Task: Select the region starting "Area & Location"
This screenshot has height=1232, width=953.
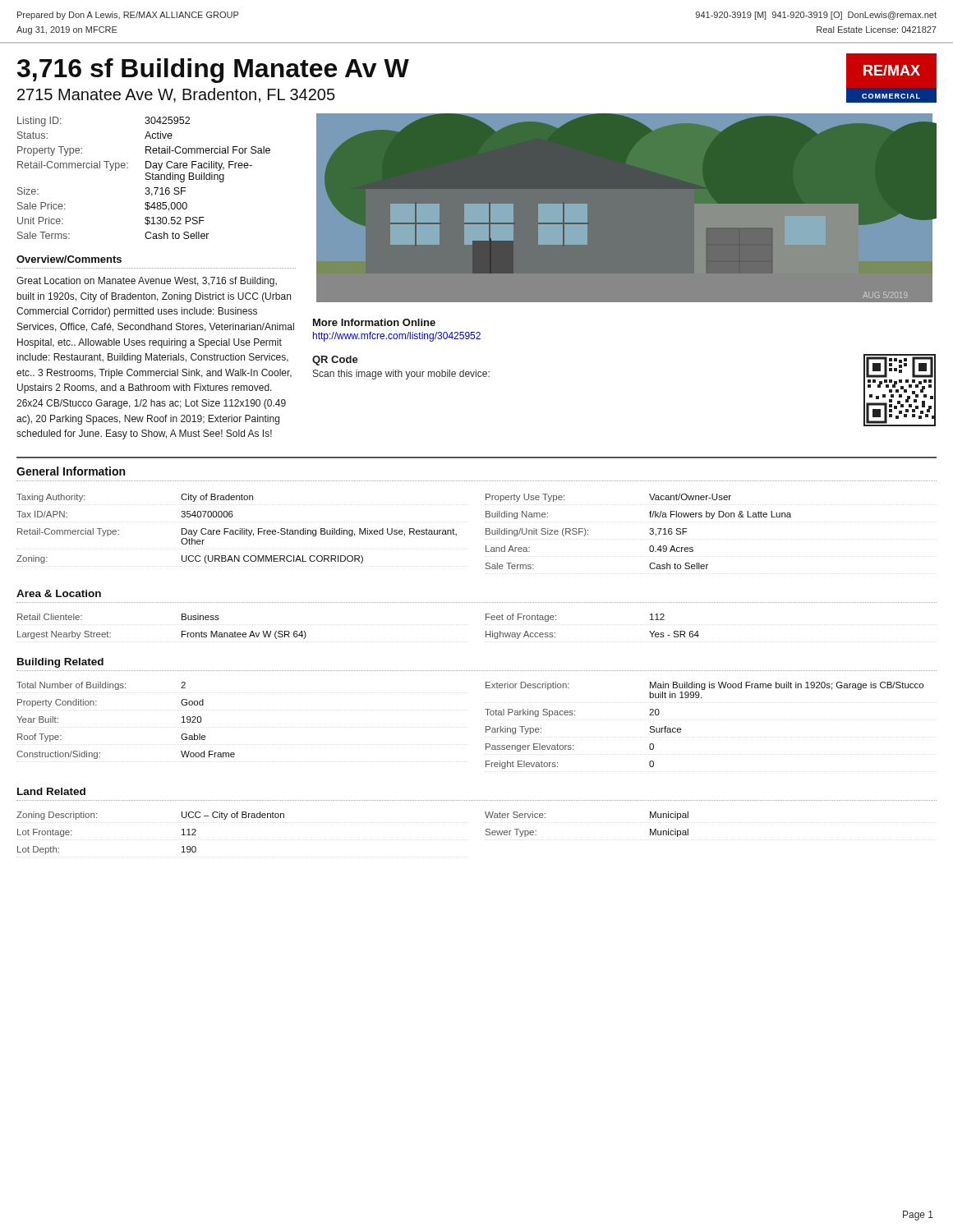Action: pyautogui.click(x=59, y=593)
